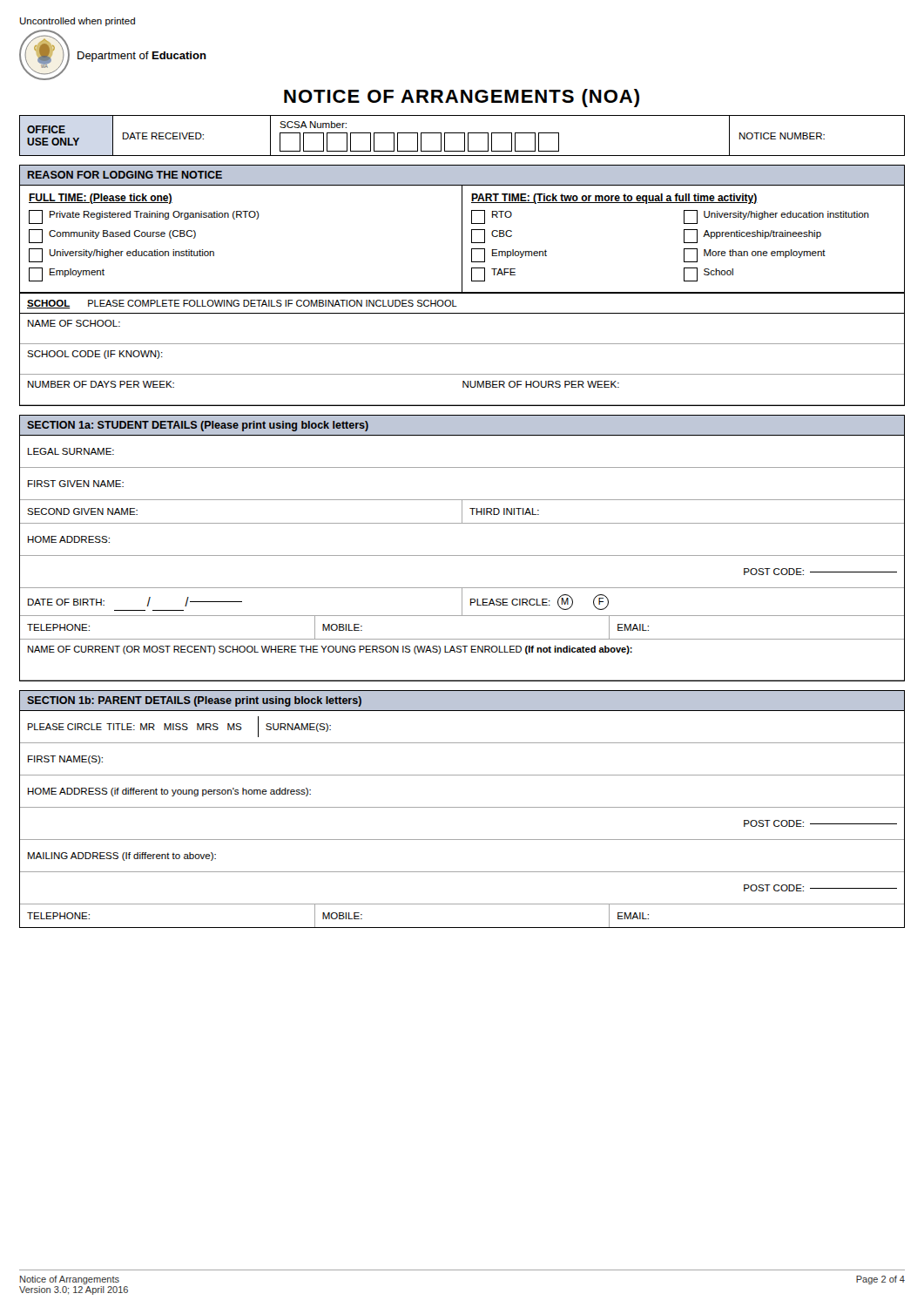Image resolution: width=924 pixels, height=1307 pixels.
Task: Locate the section header that opens with "SECTION 1b: PARENT DETAILS (Please print"
Action: [x=194, y=701]
